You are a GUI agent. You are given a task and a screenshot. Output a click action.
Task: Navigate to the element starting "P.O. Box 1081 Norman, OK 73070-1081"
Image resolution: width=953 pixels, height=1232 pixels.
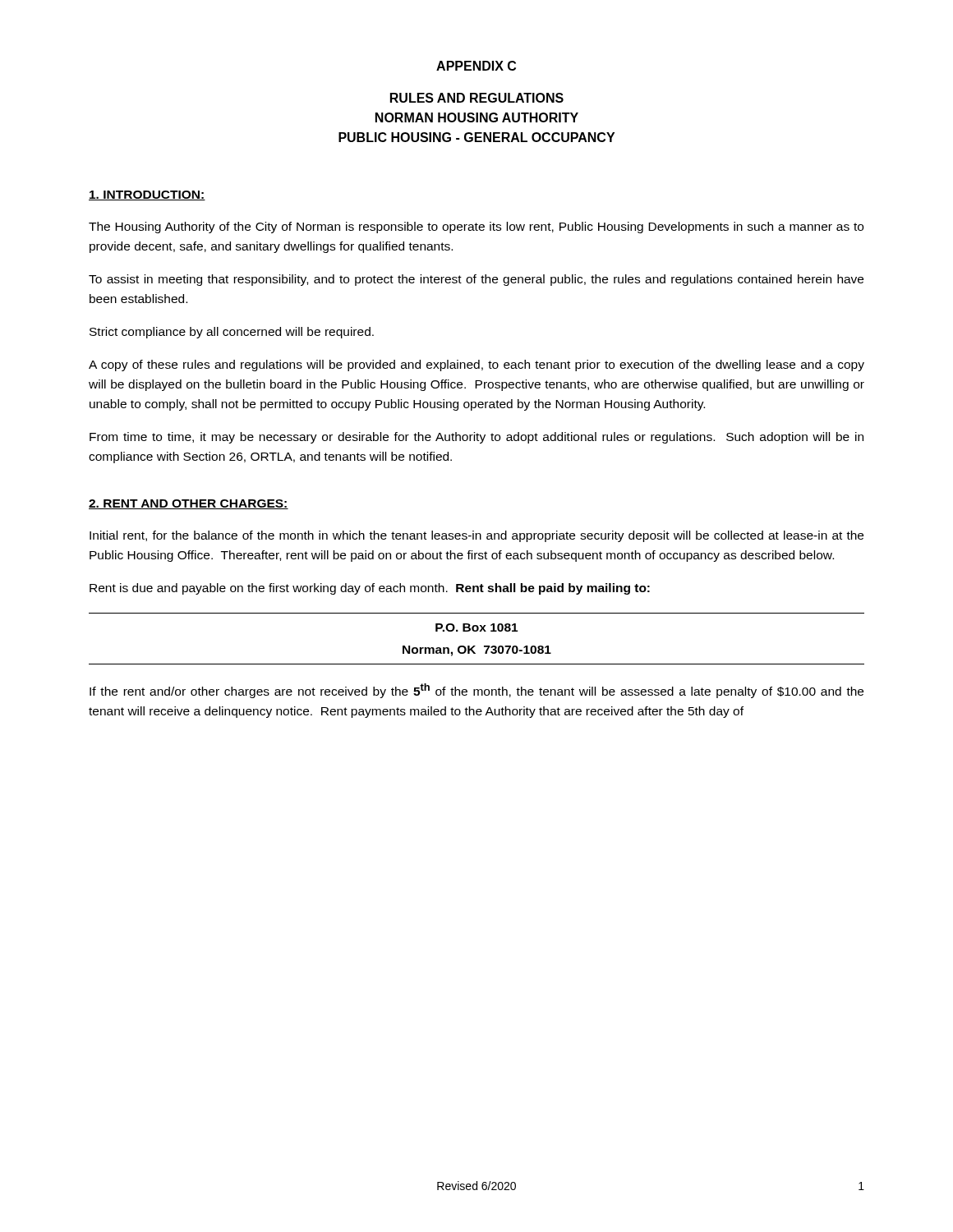coord(476,639)
